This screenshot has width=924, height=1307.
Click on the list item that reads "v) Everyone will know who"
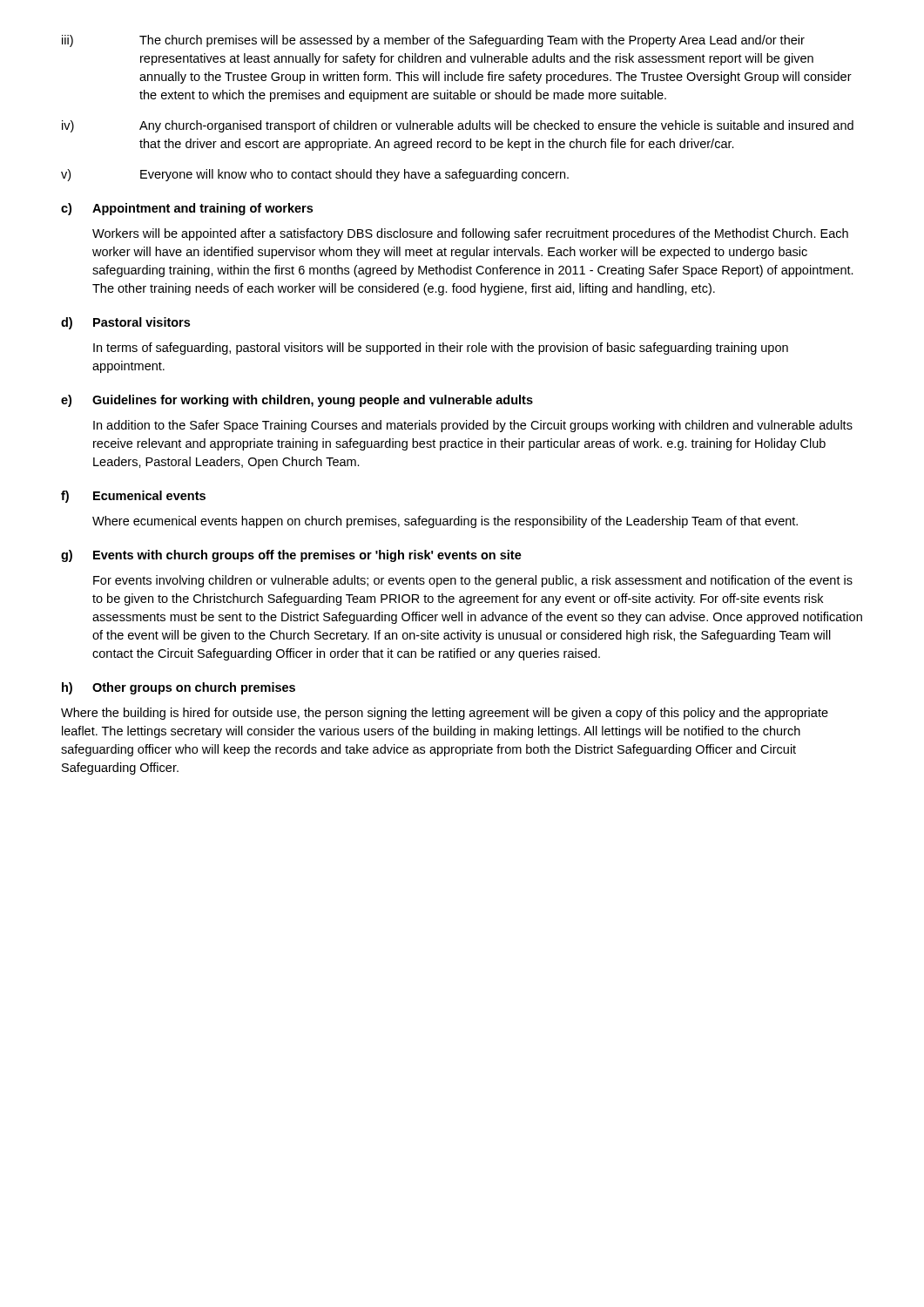coord(462,175)
